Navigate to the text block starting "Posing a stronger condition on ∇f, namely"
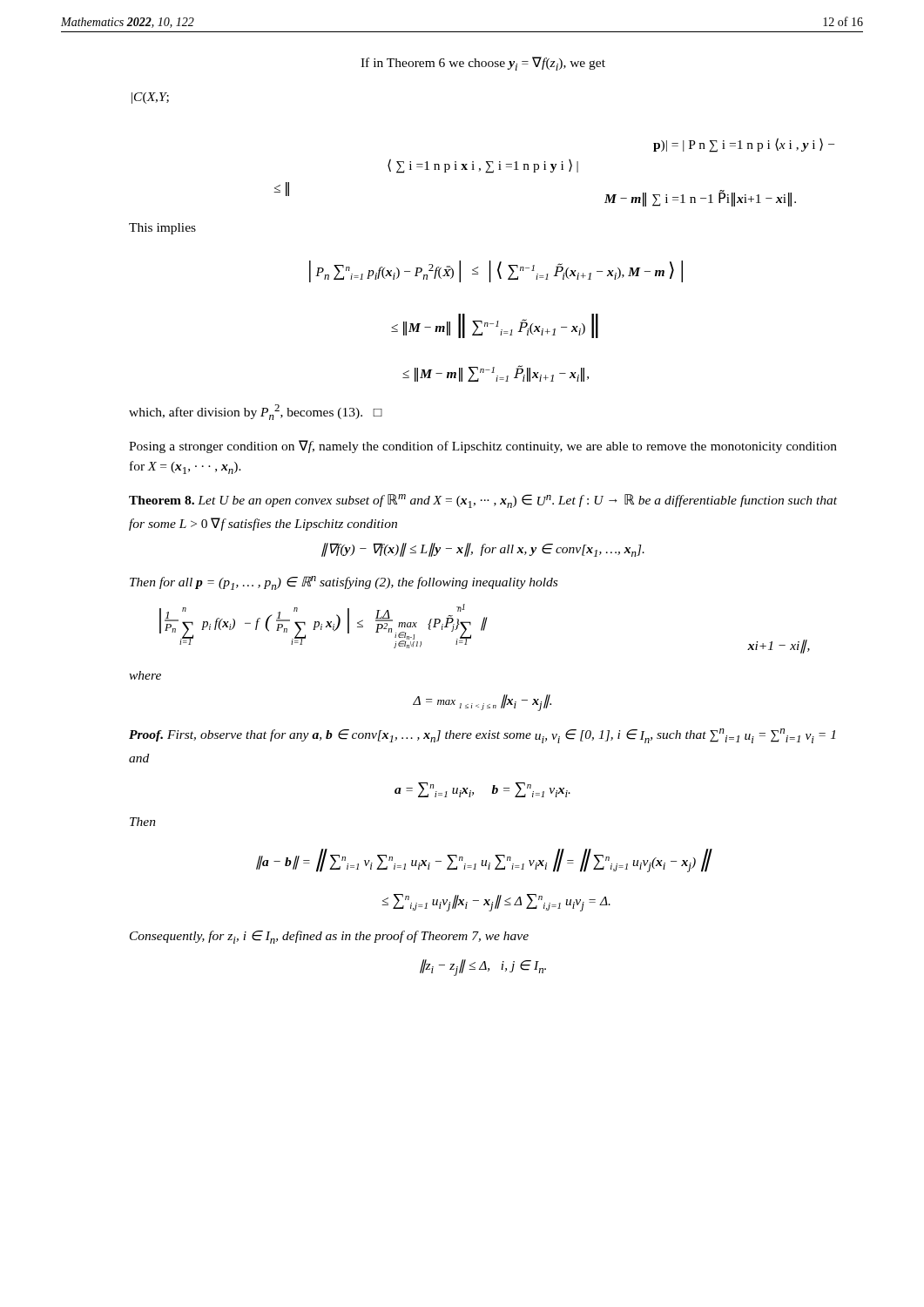The width and height of the screenshot is (924, 1307). (483, 457)
